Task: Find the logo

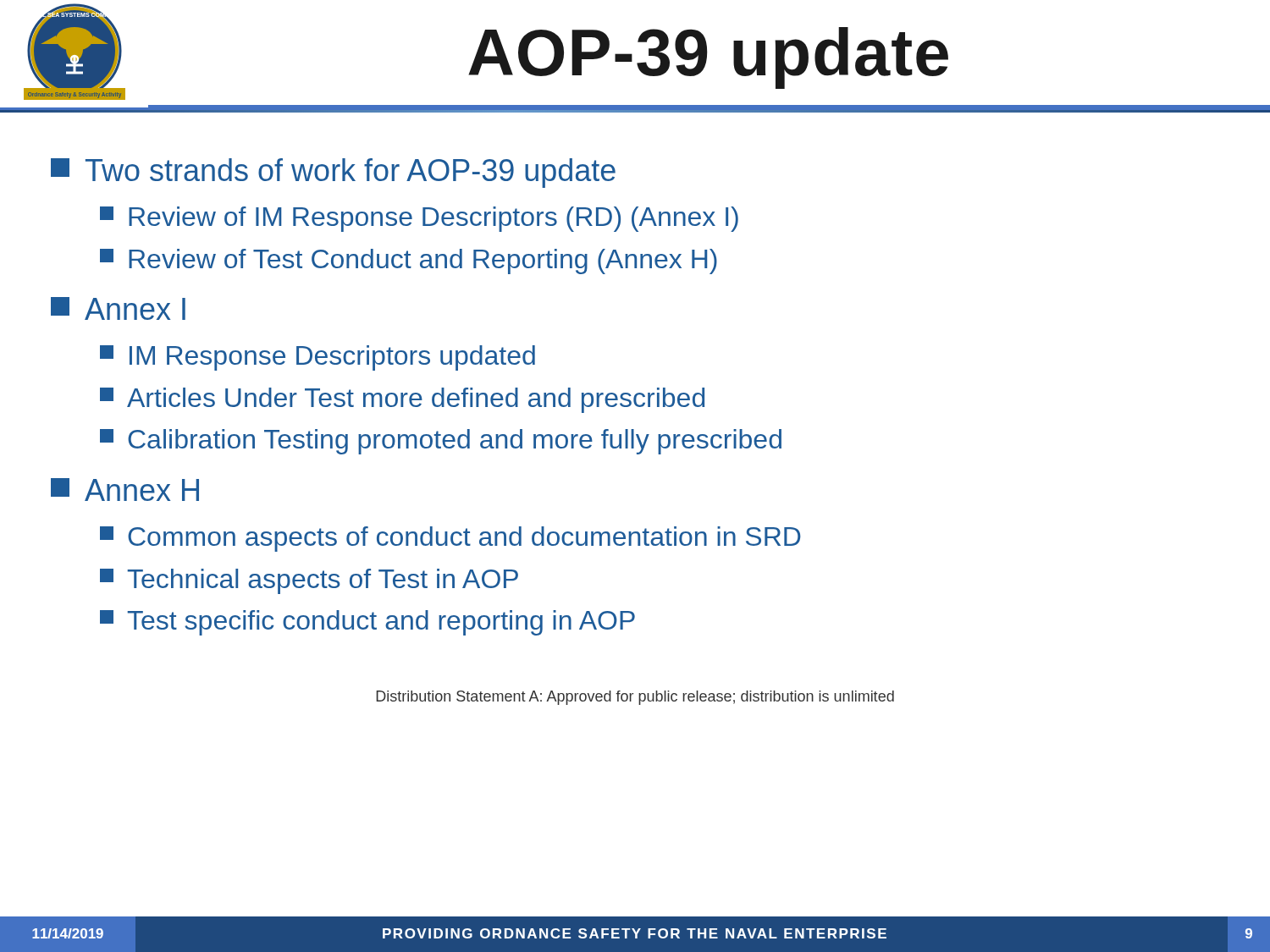Action: 74,54
